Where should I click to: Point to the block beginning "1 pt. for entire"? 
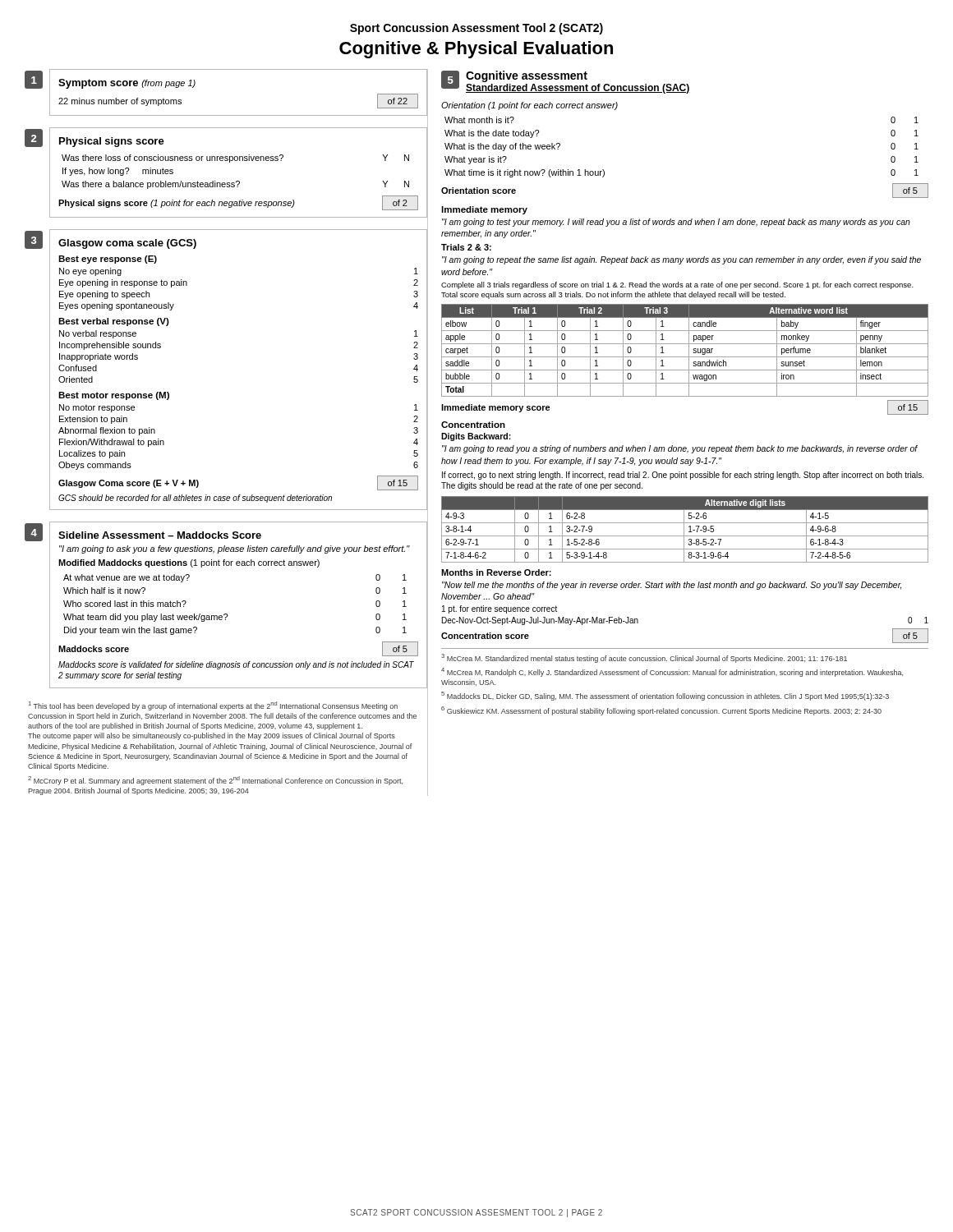tap(499, 609)
